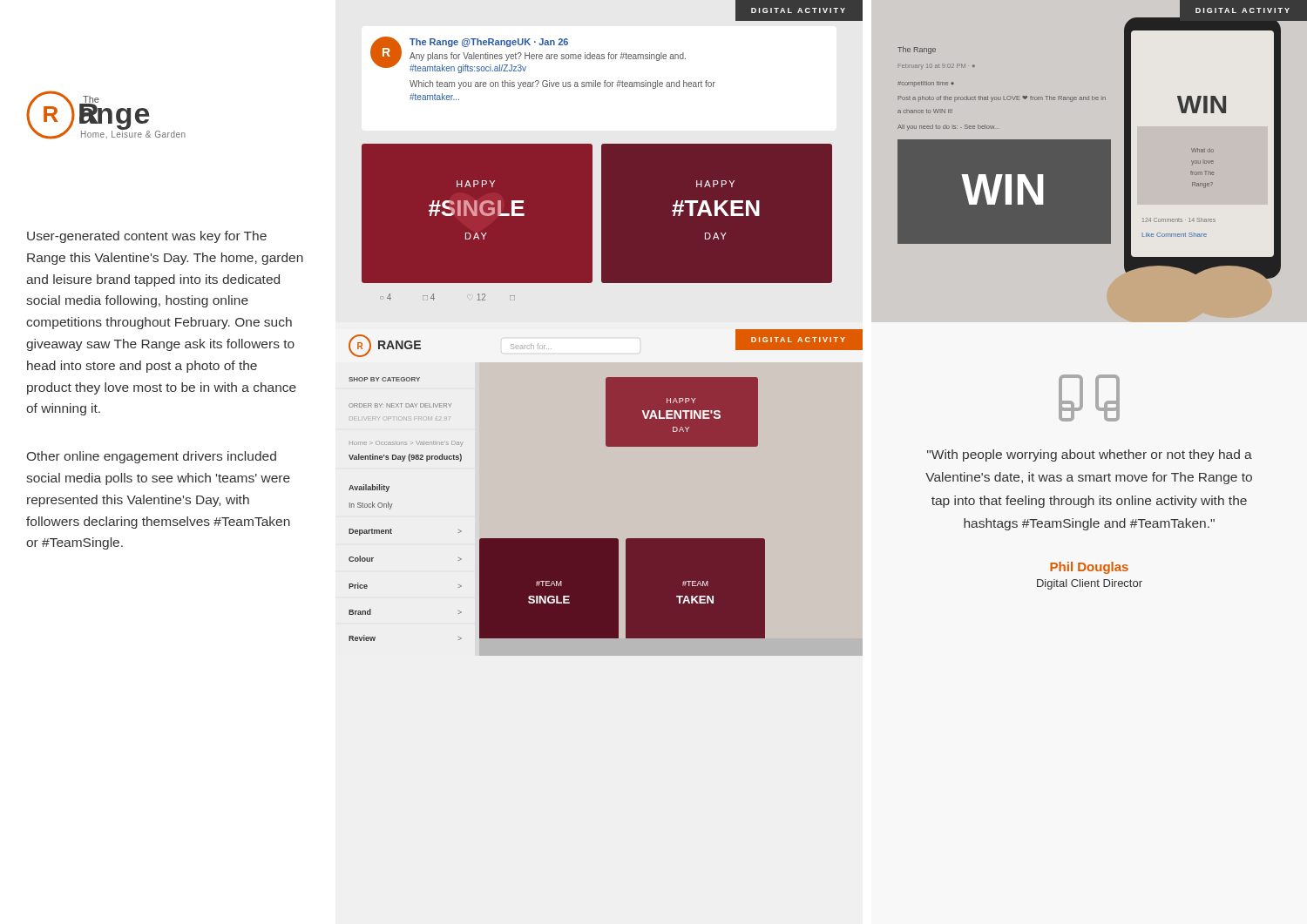Locate the text block containing "Phil Douglas Digital Client"
Screen dimensions: 924x1307
pyautogui.click(x=1089, y=575)
